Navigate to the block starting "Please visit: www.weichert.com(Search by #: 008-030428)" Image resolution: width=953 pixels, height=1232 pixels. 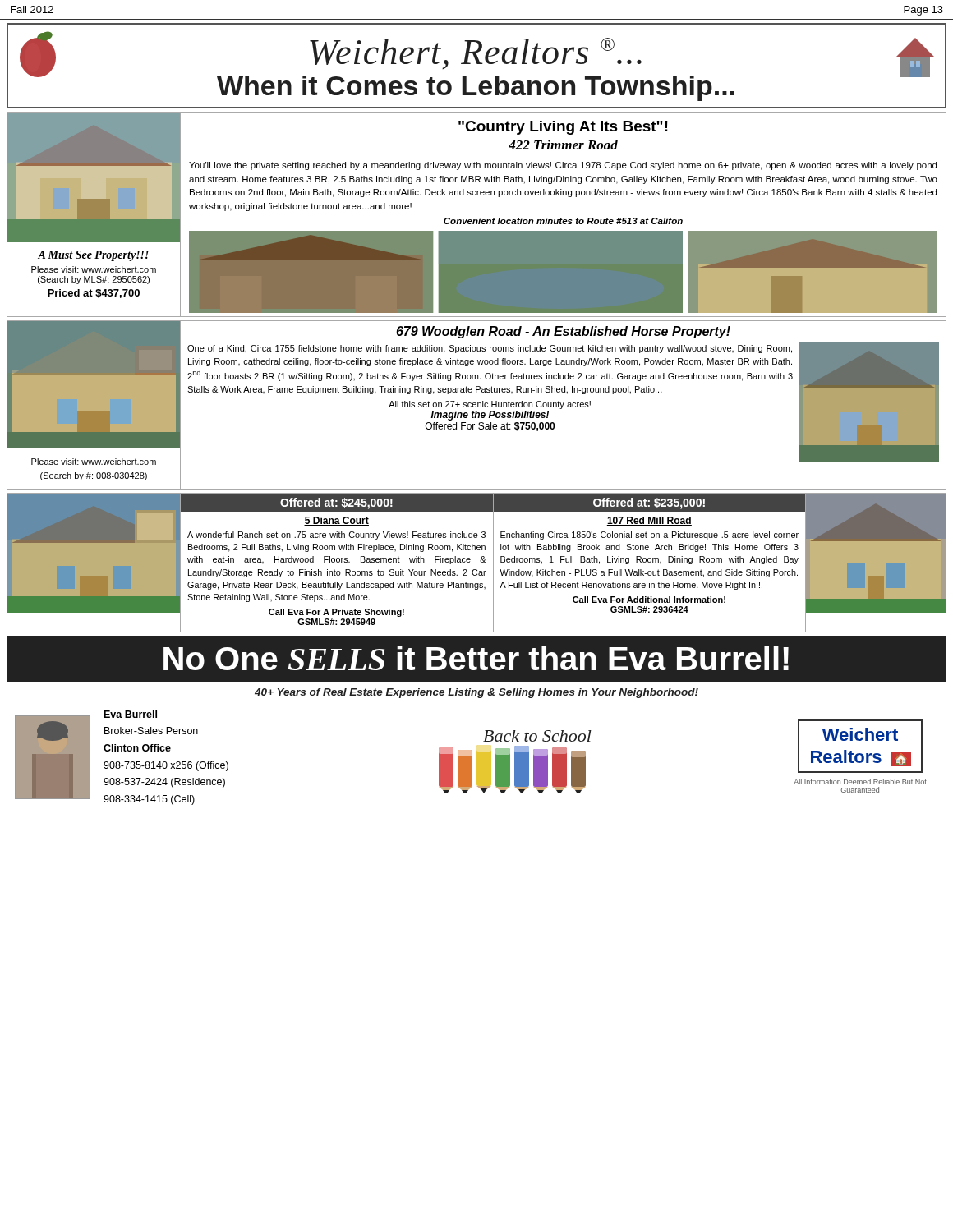[x=94, y=469]
